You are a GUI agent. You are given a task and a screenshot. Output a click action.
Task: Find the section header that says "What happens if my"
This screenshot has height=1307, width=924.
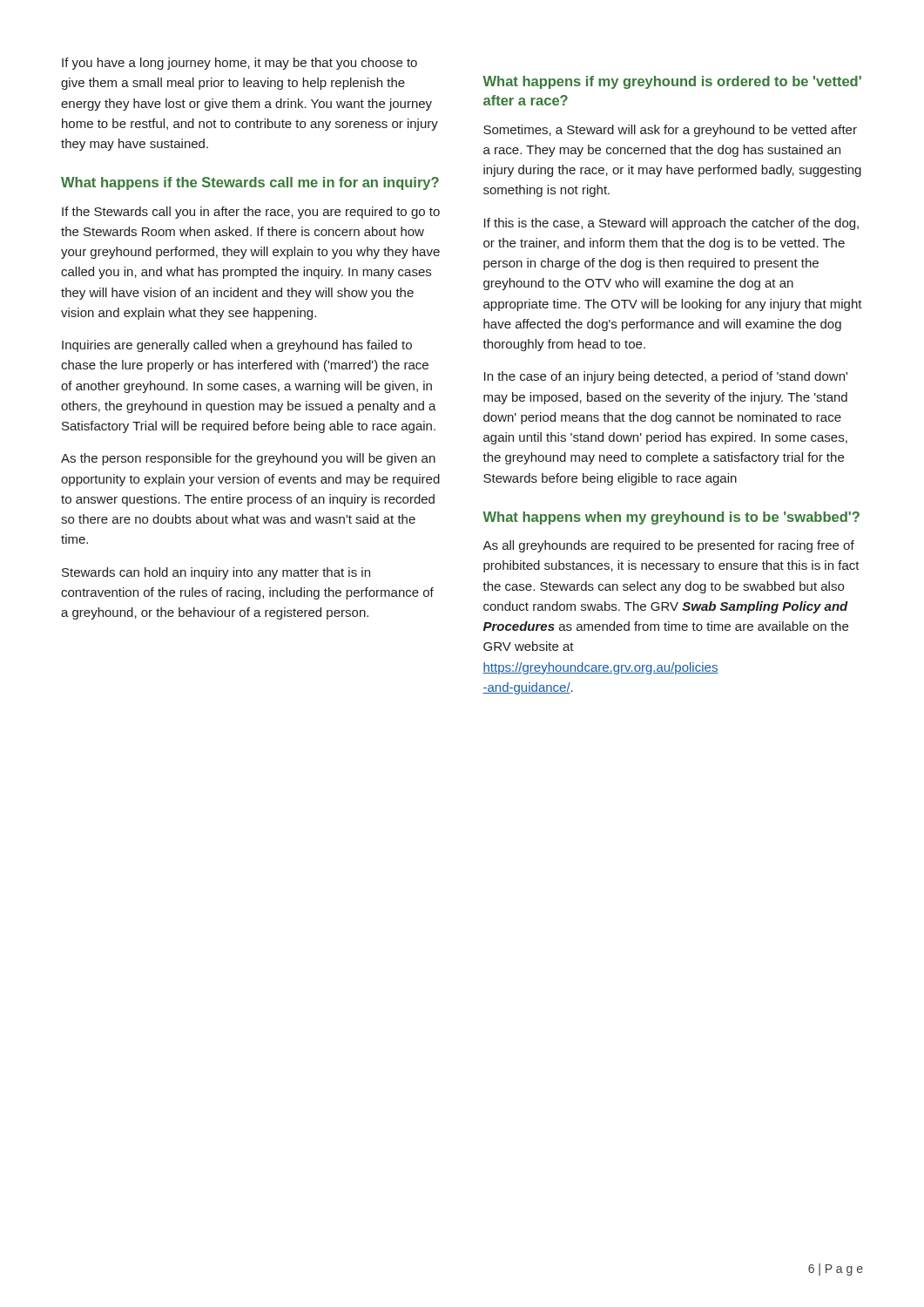672,91
